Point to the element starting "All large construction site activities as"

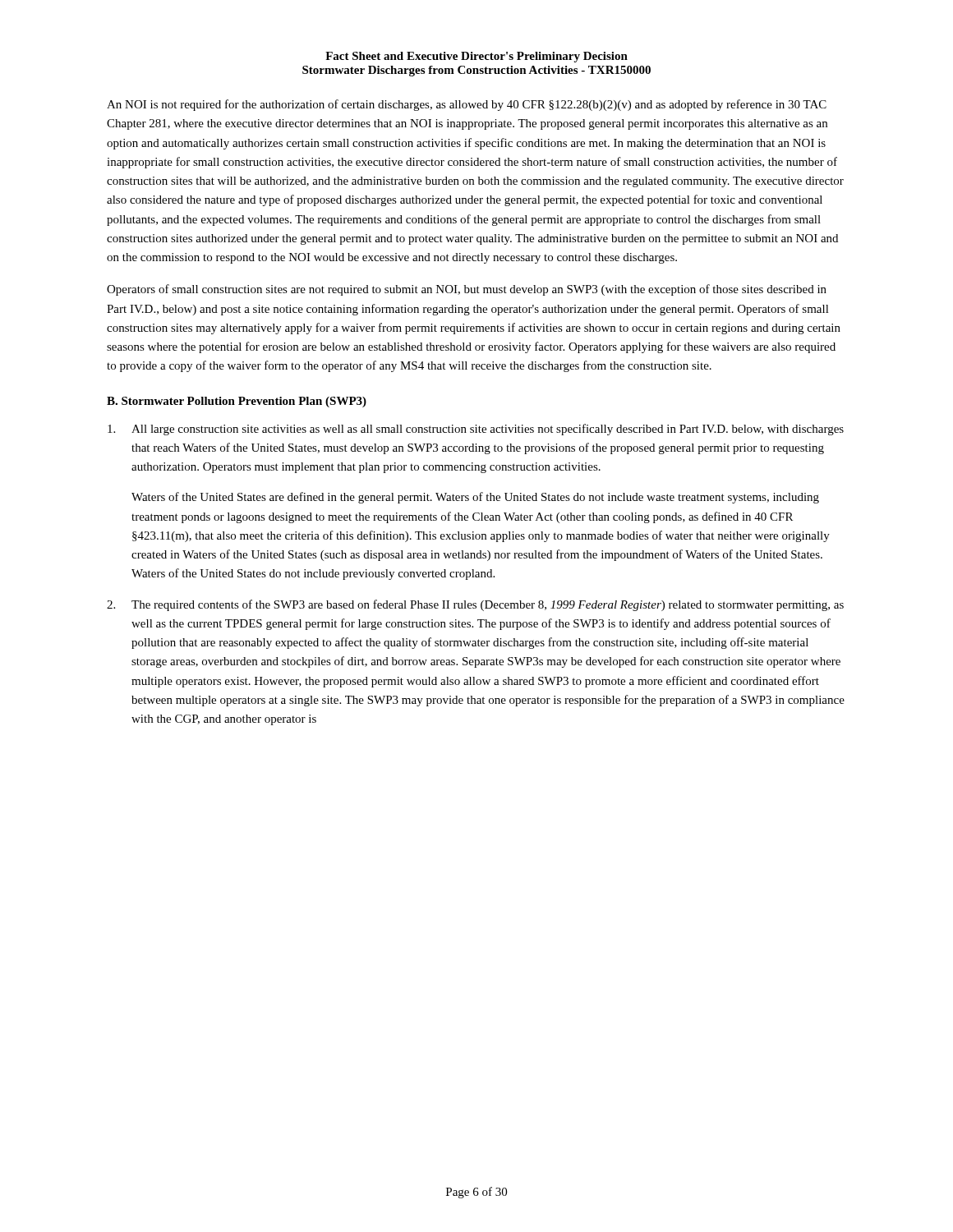(x=476, y=448)
